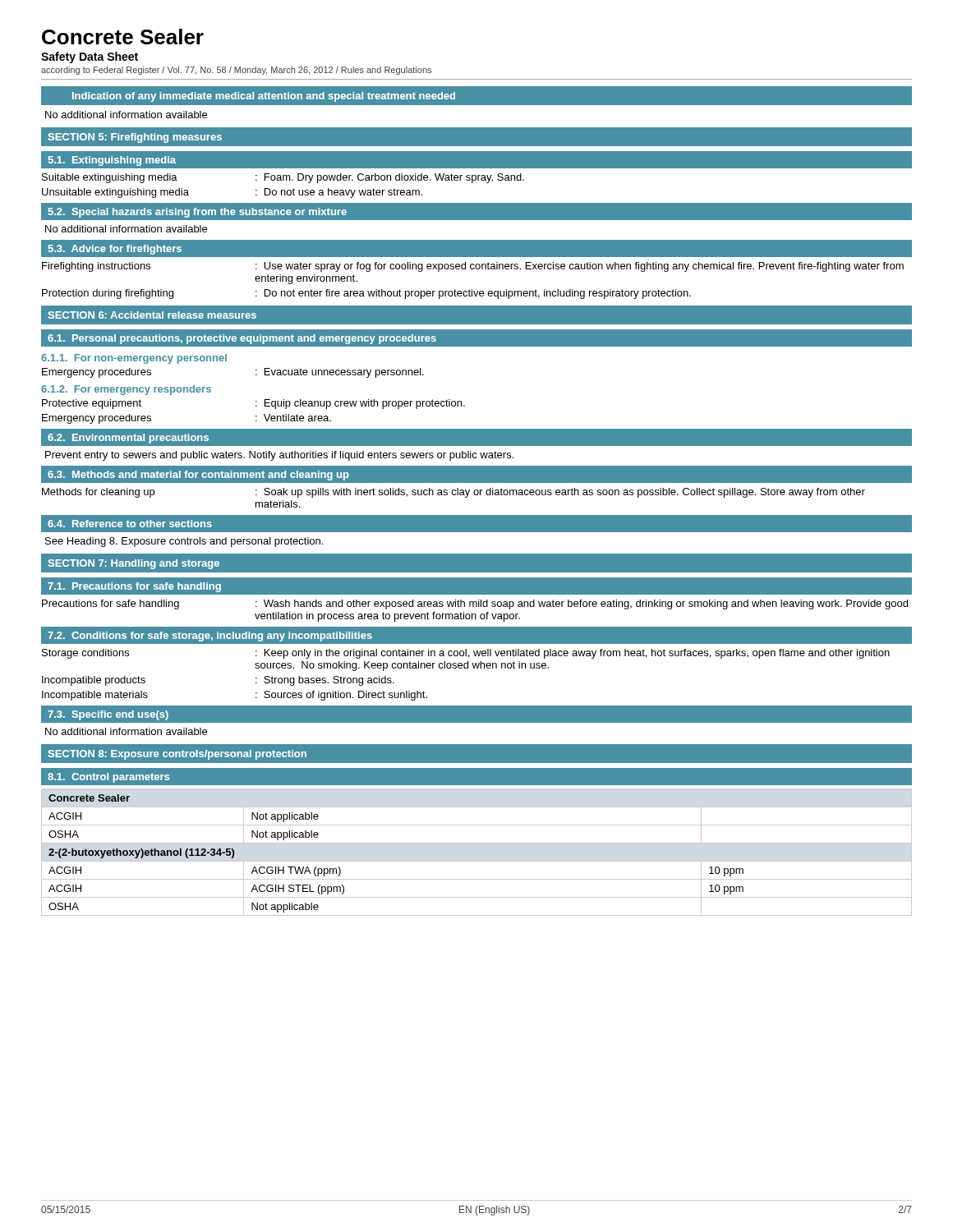Point to the block beginning "See Heading 8. Exposure controls and"

184,541
